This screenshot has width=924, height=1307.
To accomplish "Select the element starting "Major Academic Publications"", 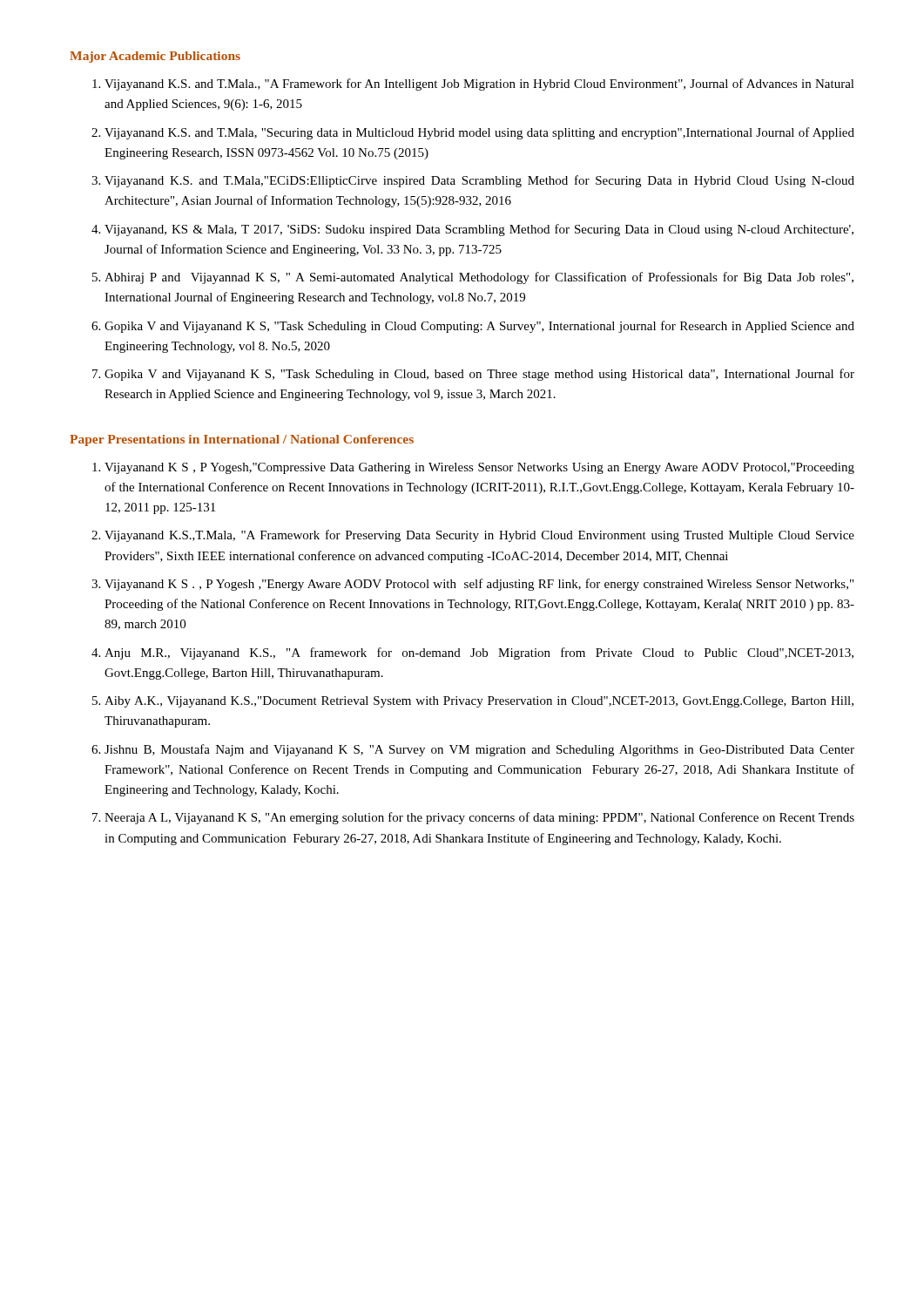I will click(155, 55).
